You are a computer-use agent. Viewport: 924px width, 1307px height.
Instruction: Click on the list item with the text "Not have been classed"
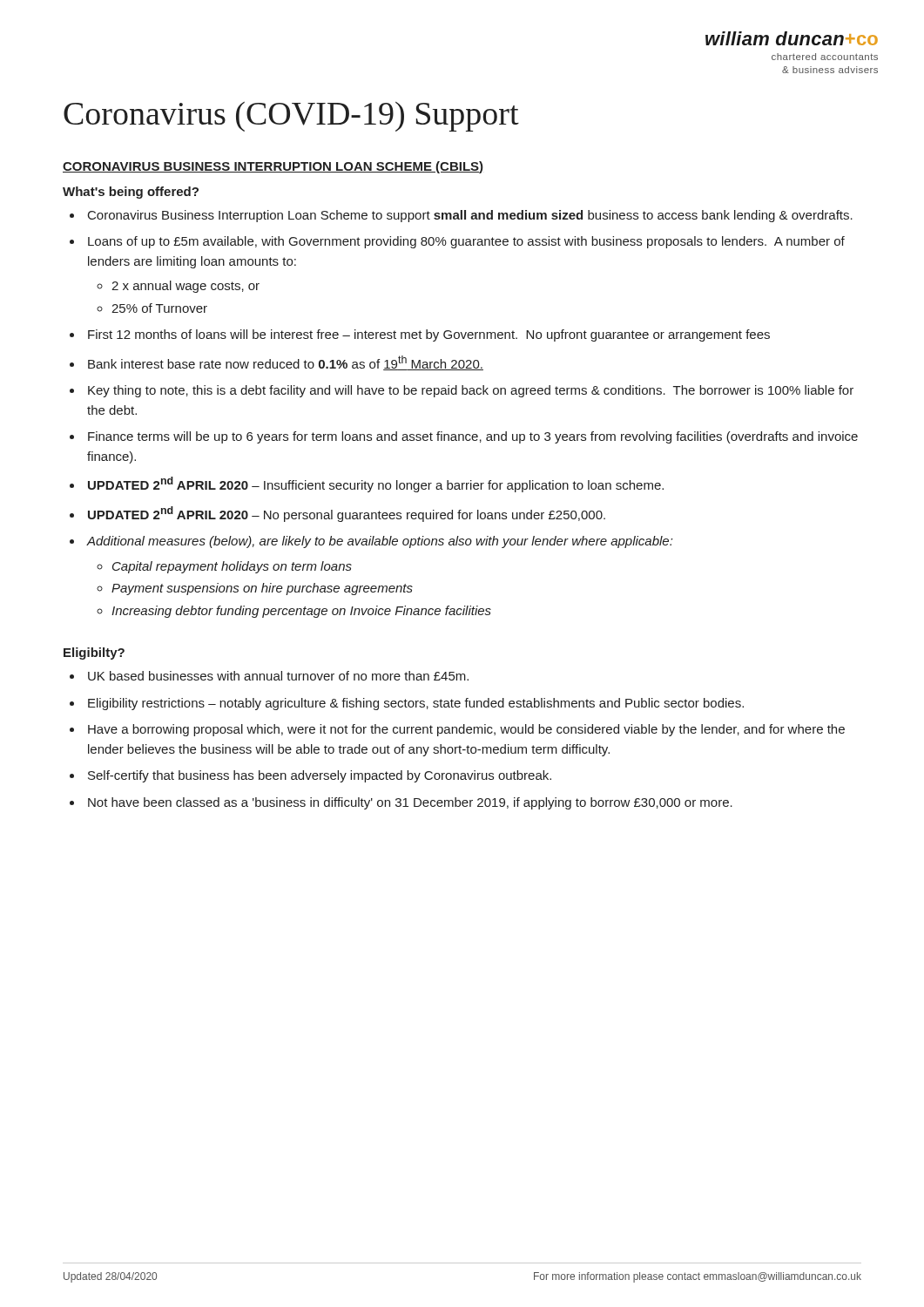(x=410, y=802)
